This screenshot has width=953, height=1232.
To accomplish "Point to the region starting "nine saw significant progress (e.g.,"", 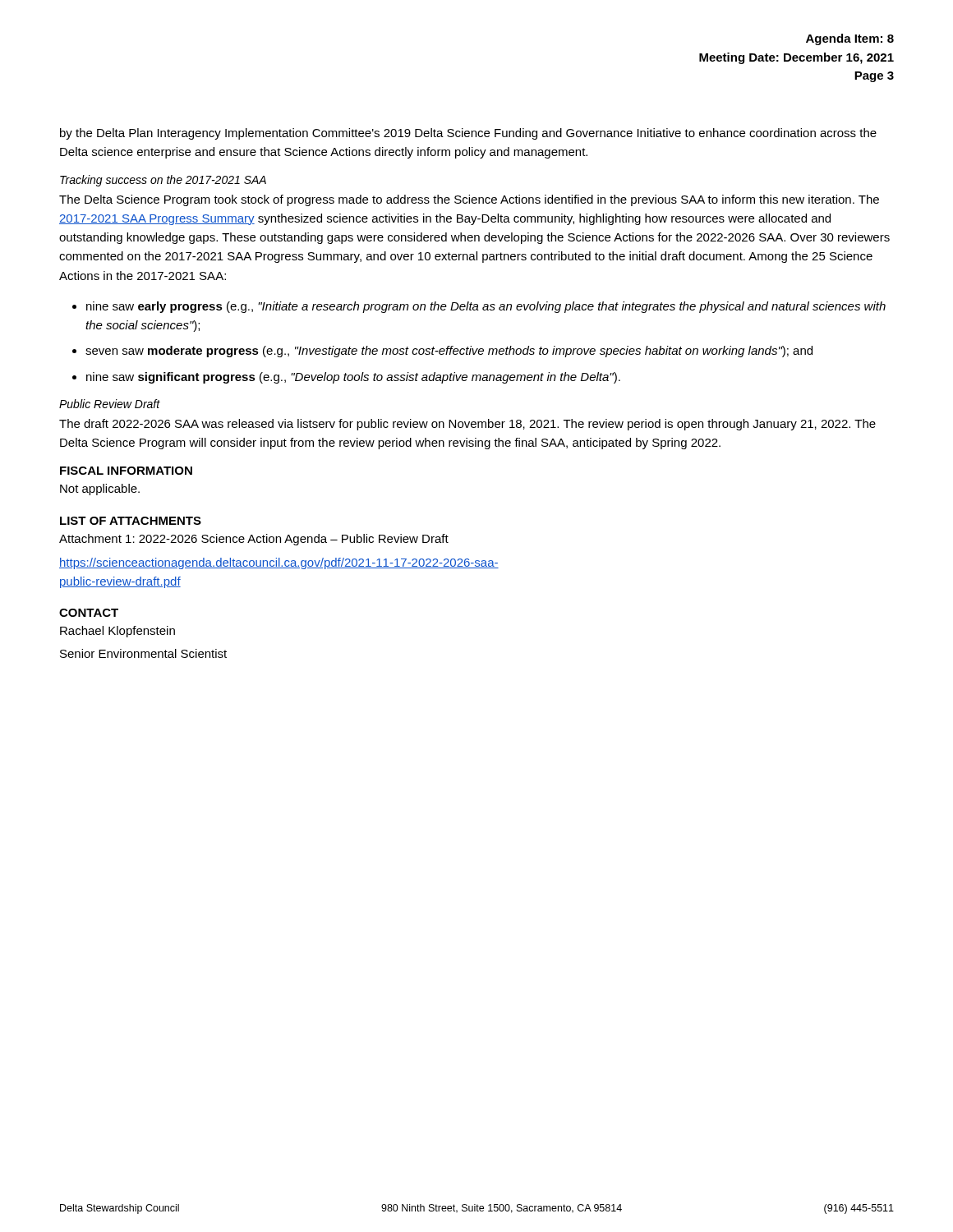I will (353, 376).
